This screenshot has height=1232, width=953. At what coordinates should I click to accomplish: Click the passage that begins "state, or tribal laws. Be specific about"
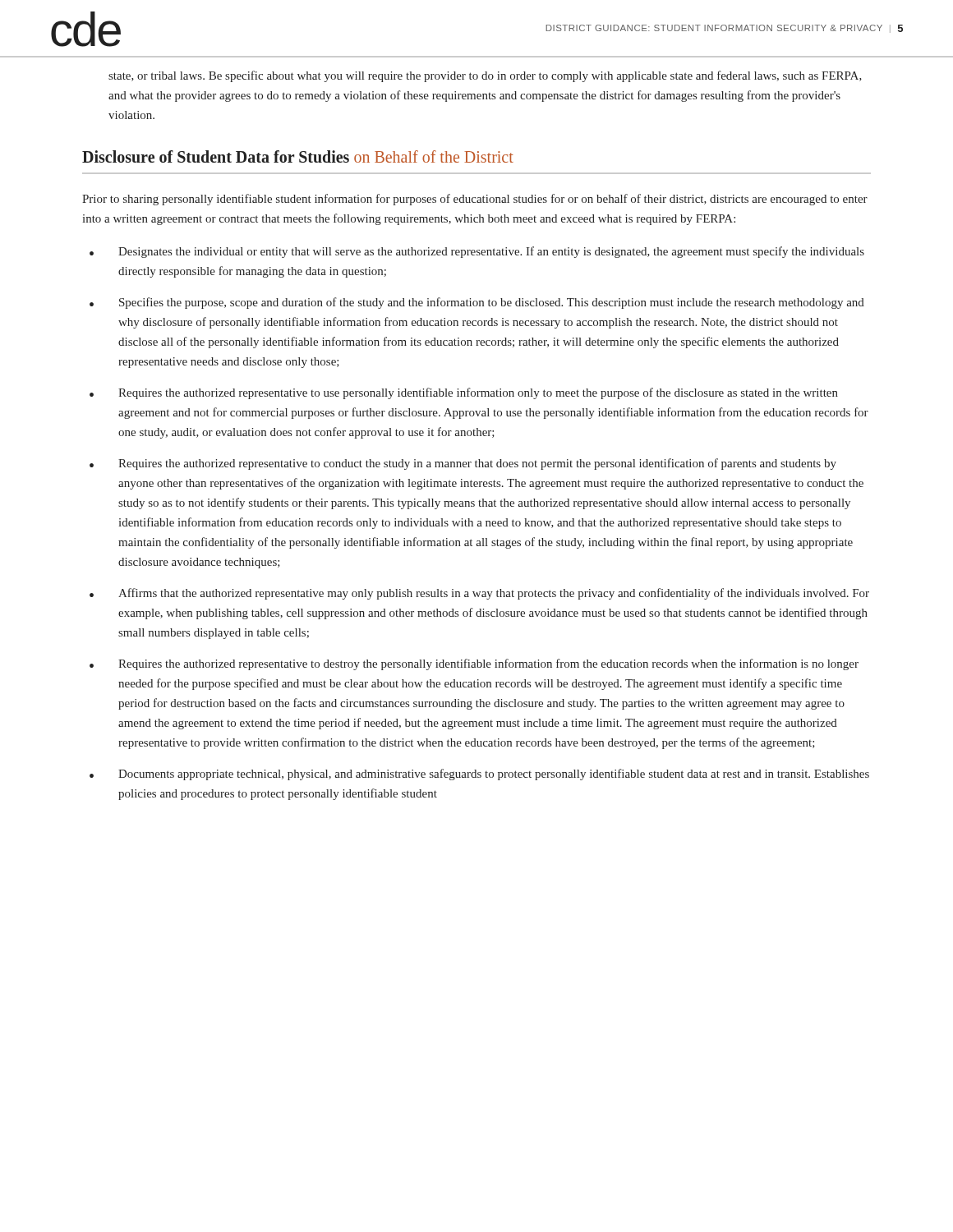(485, 95)
